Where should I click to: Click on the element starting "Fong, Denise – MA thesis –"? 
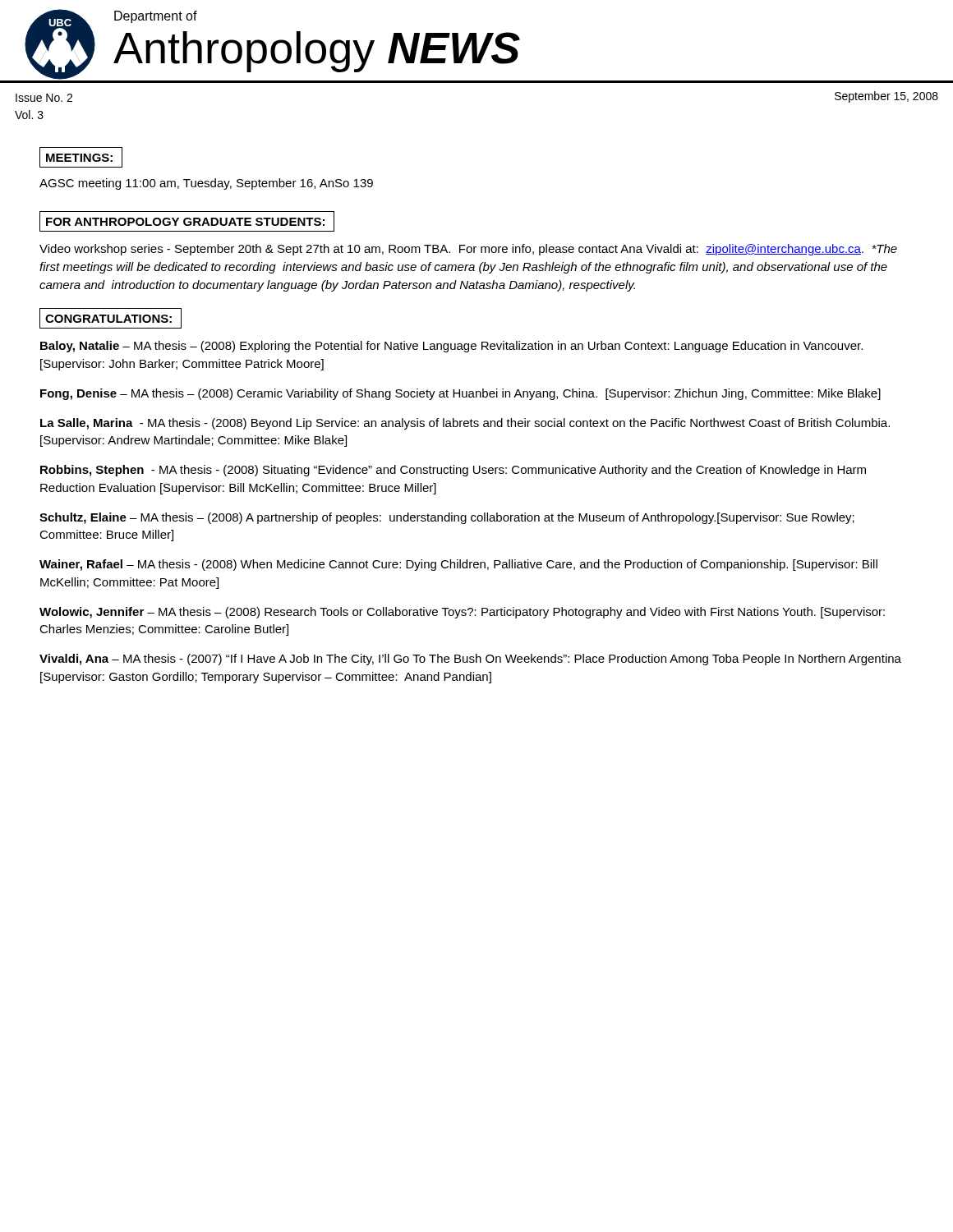coord(460,393)
